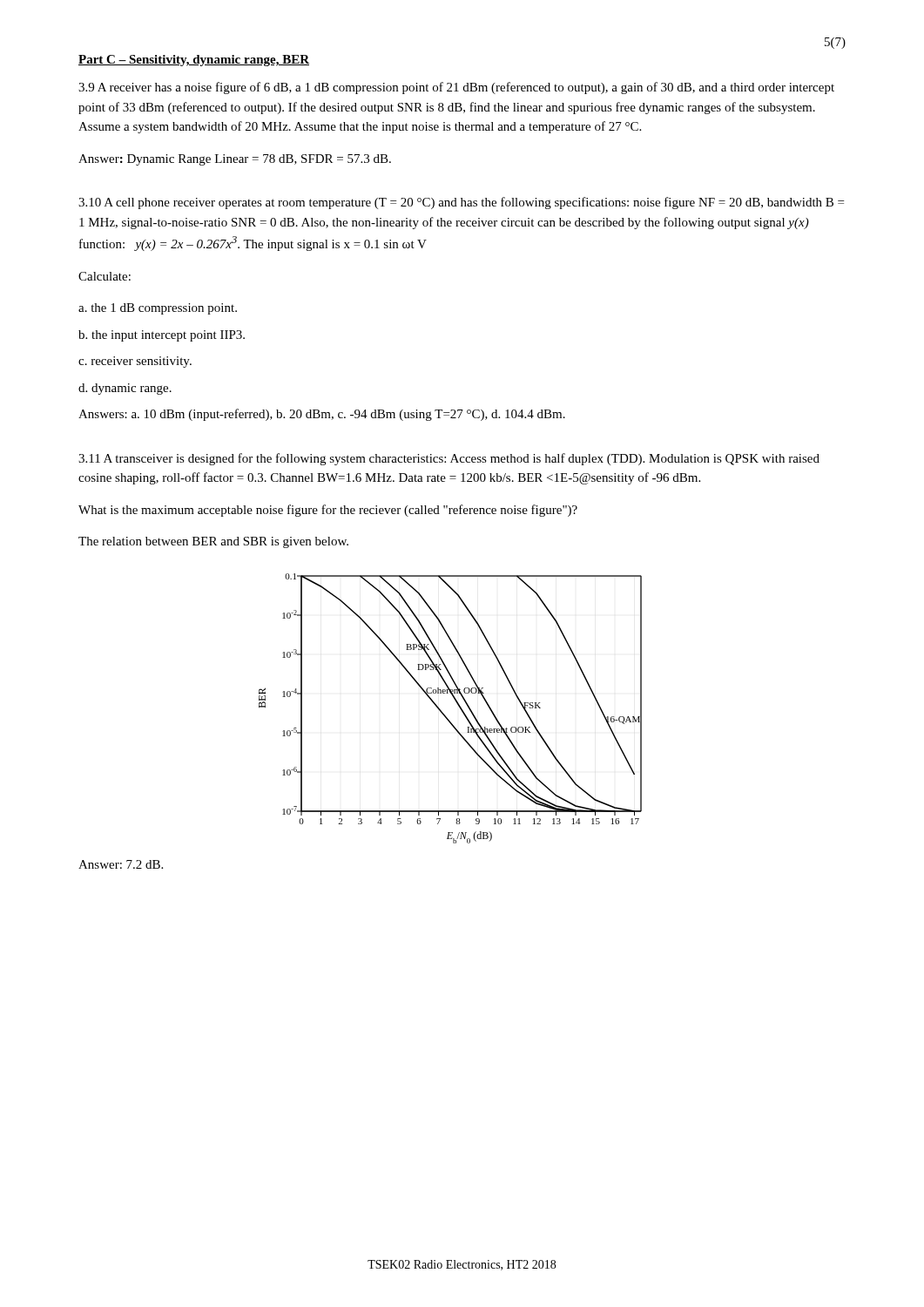Viewport: 924px width, 1307px height.
Task: Point to the block beginning "11 A transceiver is designed for the following"
Action: tap(449, 468)
